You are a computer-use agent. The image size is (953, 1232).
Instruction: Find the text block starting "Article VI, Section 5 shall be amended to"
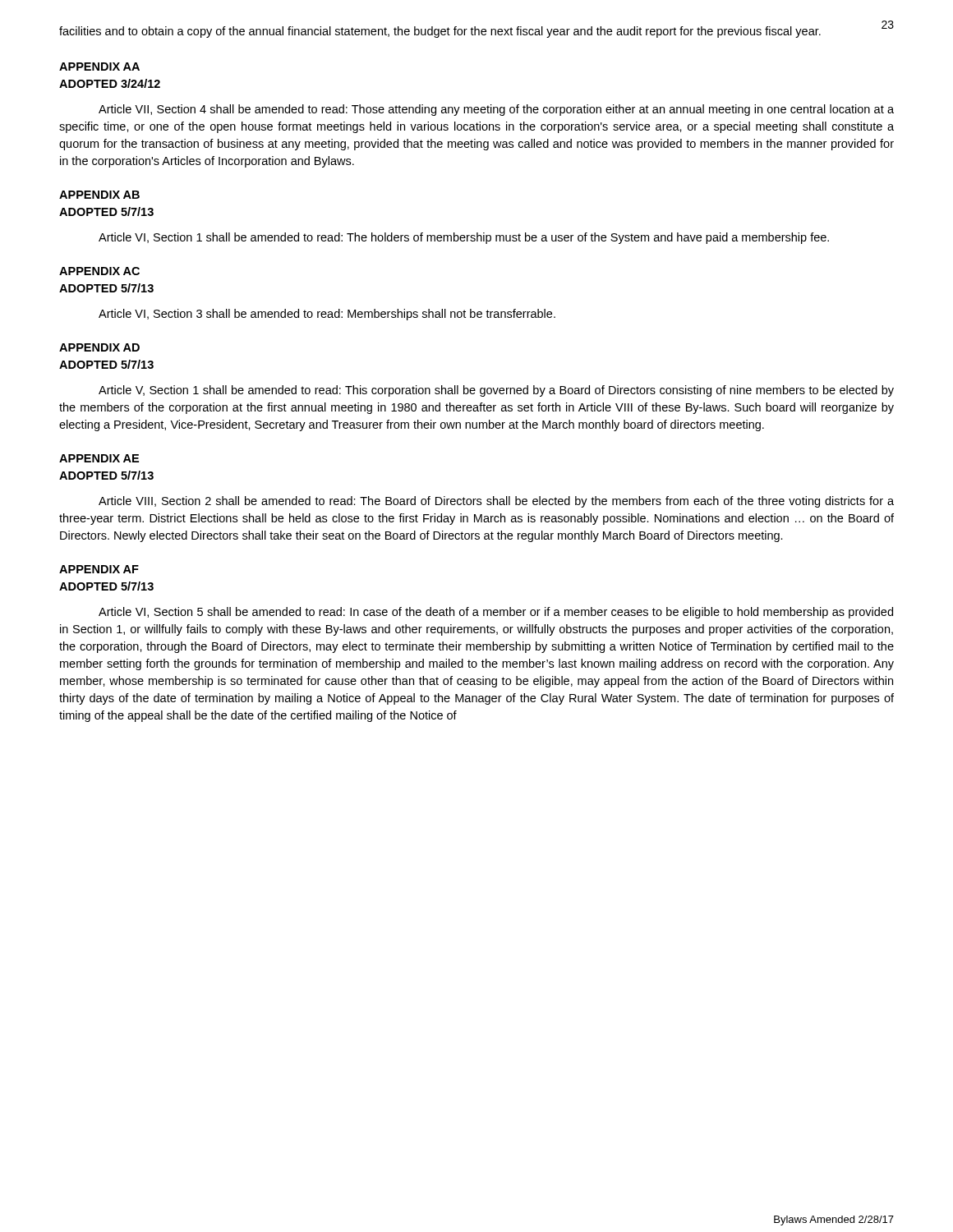tap(476, 664)
